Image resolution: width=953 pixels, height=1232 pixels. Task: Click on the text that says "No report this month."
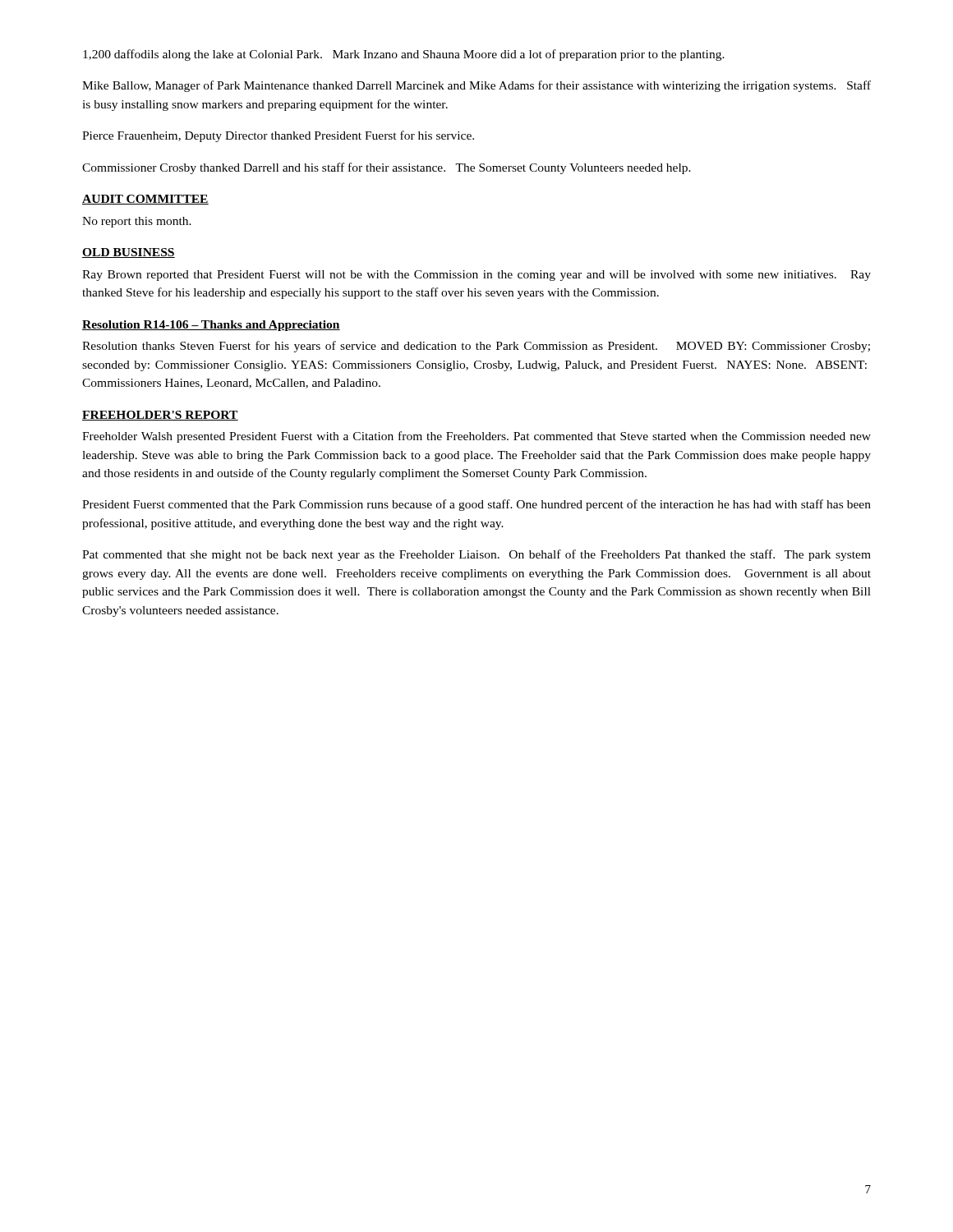click(137, 220)
